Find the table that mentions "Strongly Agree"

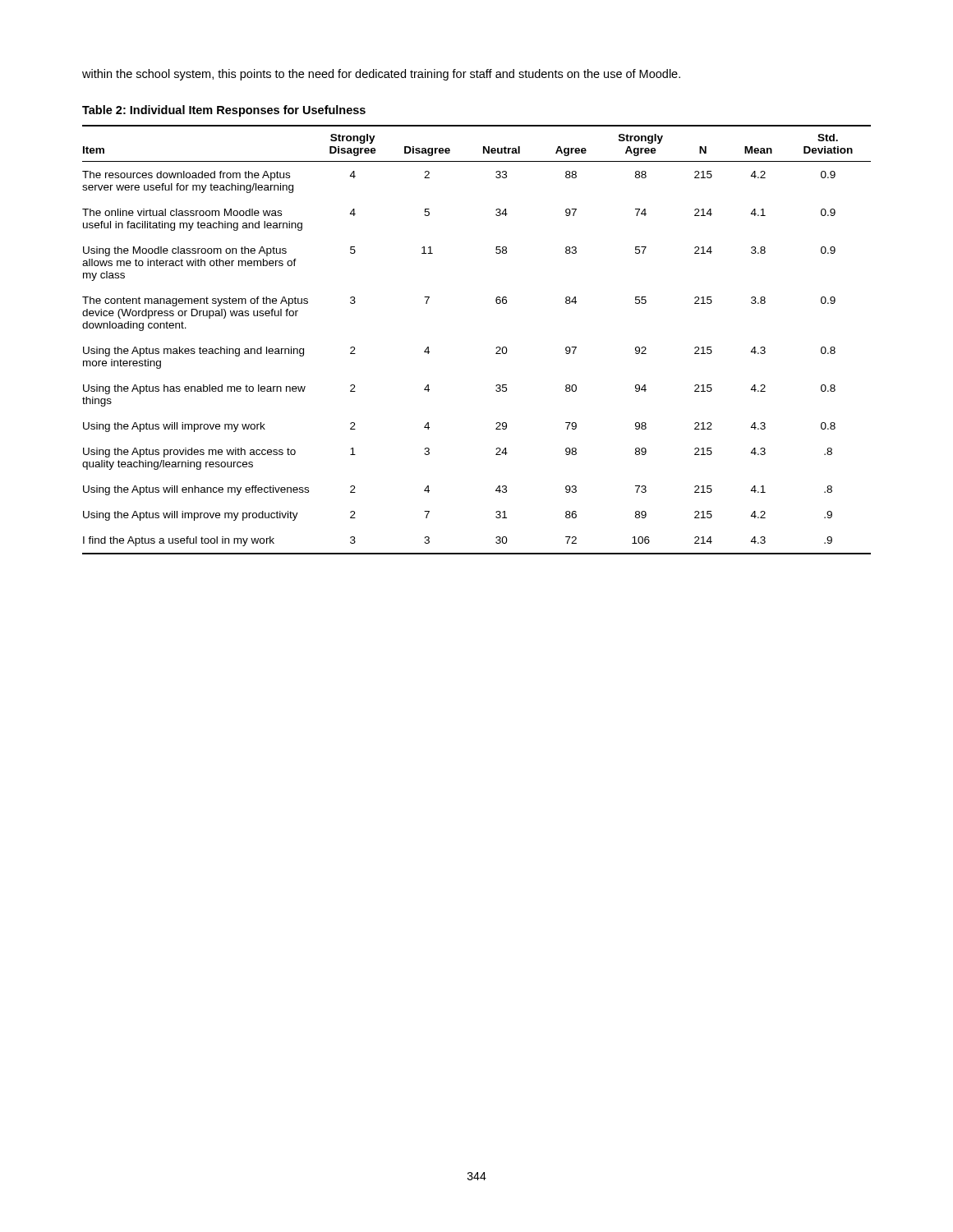point(476,339)
